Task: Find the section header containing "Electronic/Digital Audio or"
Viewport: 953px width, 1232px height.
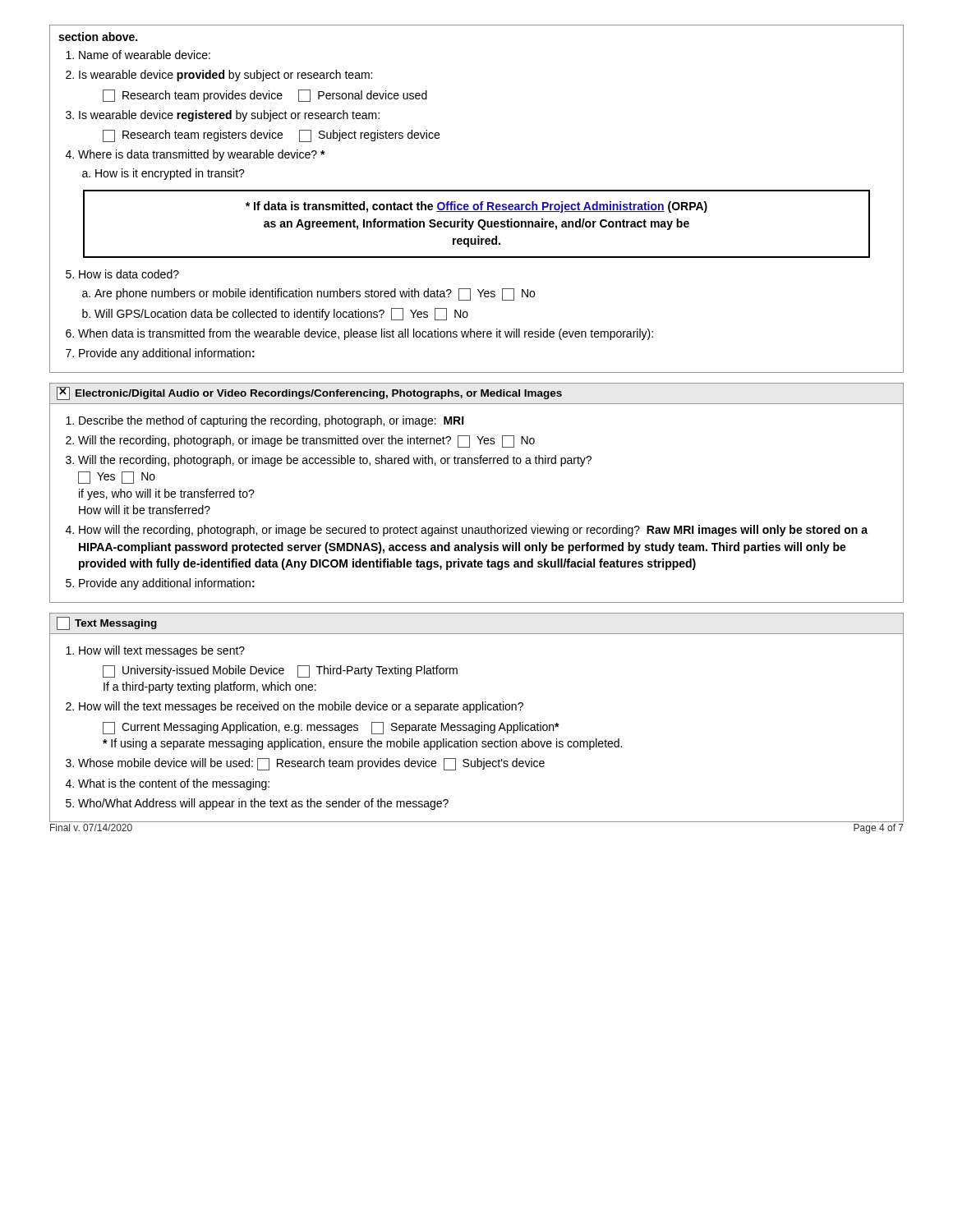Action: coord(309,393)
